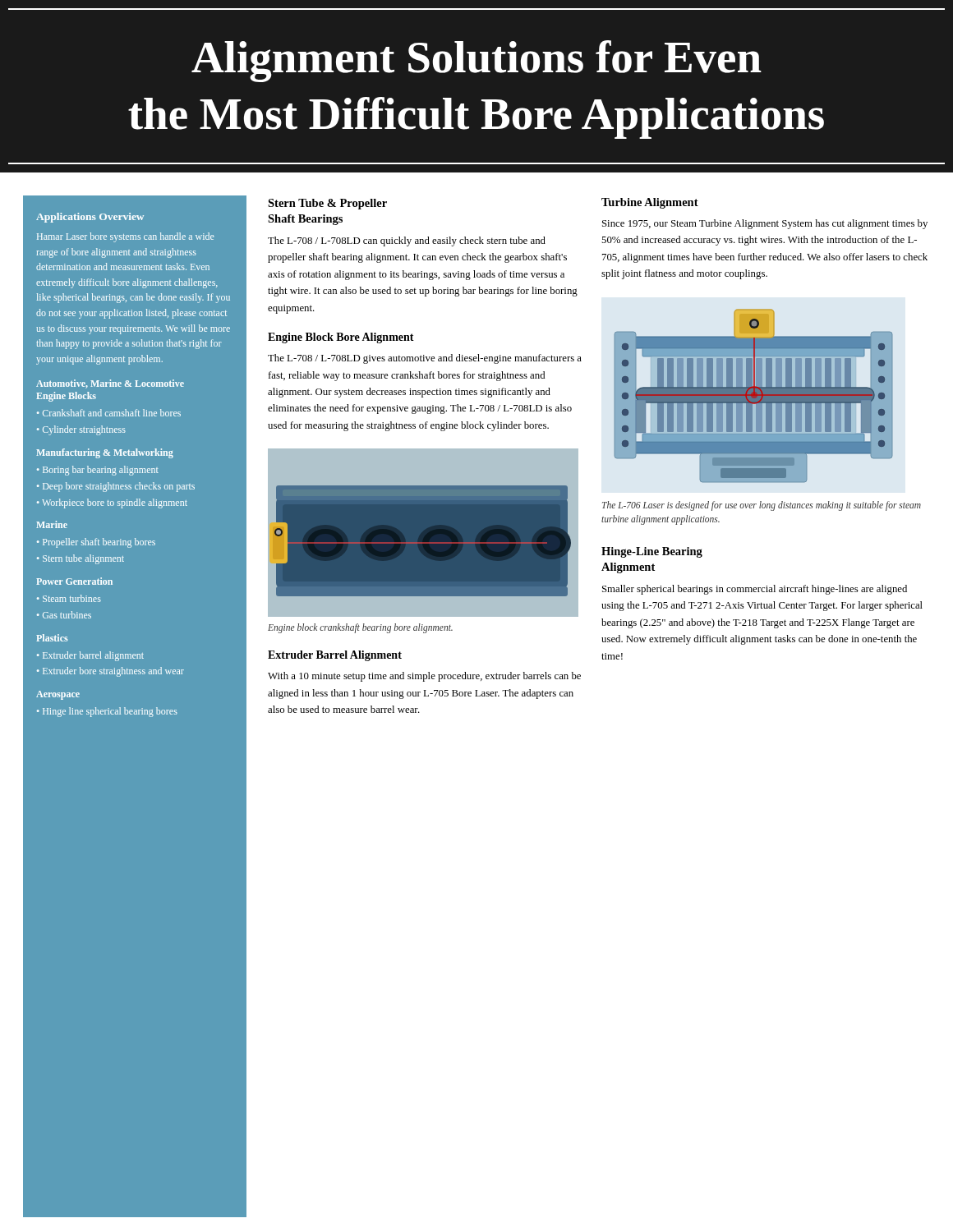Navigate to the element starting "• Stern tube alignment"
The height and width of the screenshot is (1232, 953).
point(80,559)
